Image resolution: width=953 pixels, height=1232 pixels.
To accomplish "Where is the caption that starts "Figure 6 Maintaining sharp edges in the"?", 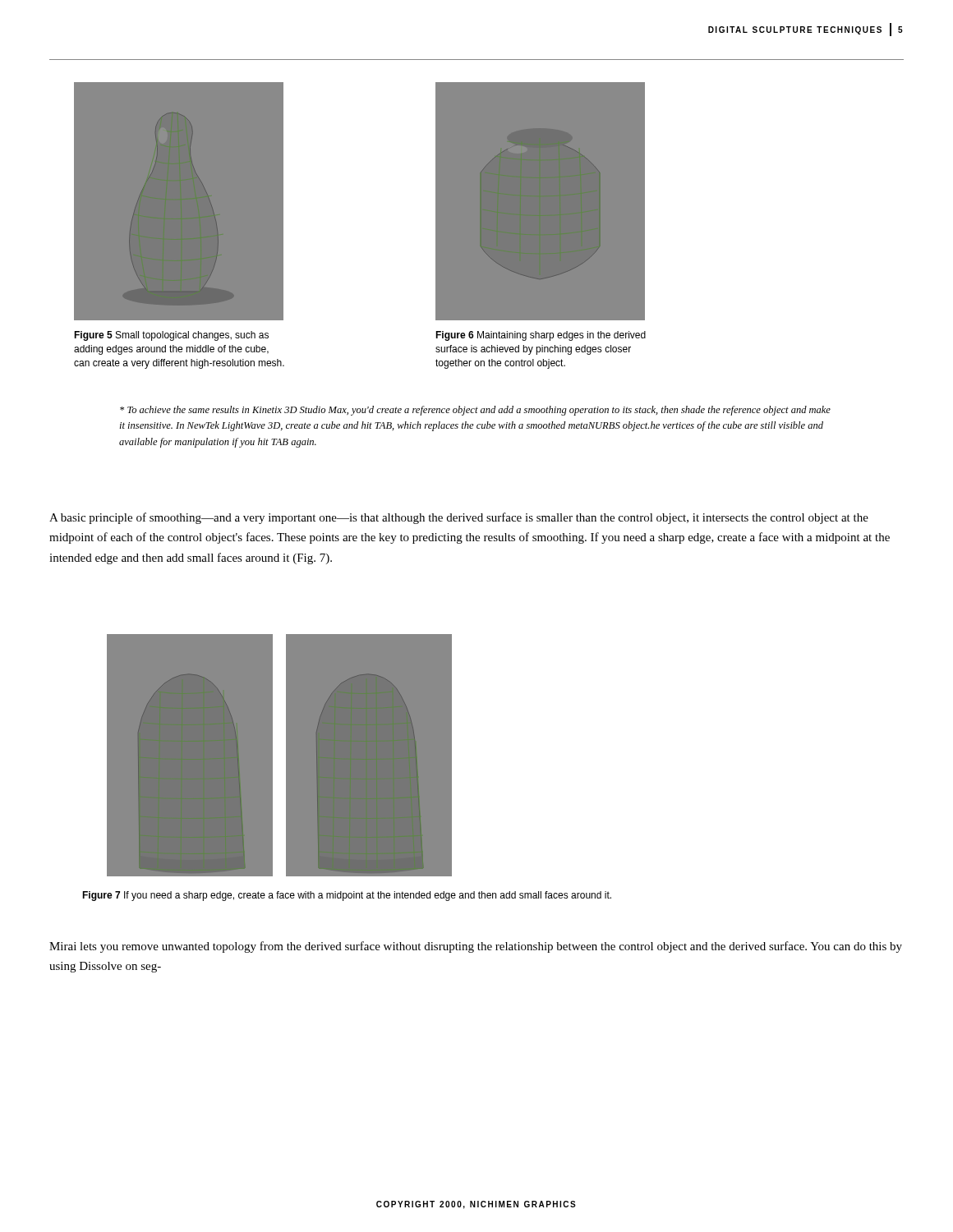I will pyautogui.click(x=541, y=349).
